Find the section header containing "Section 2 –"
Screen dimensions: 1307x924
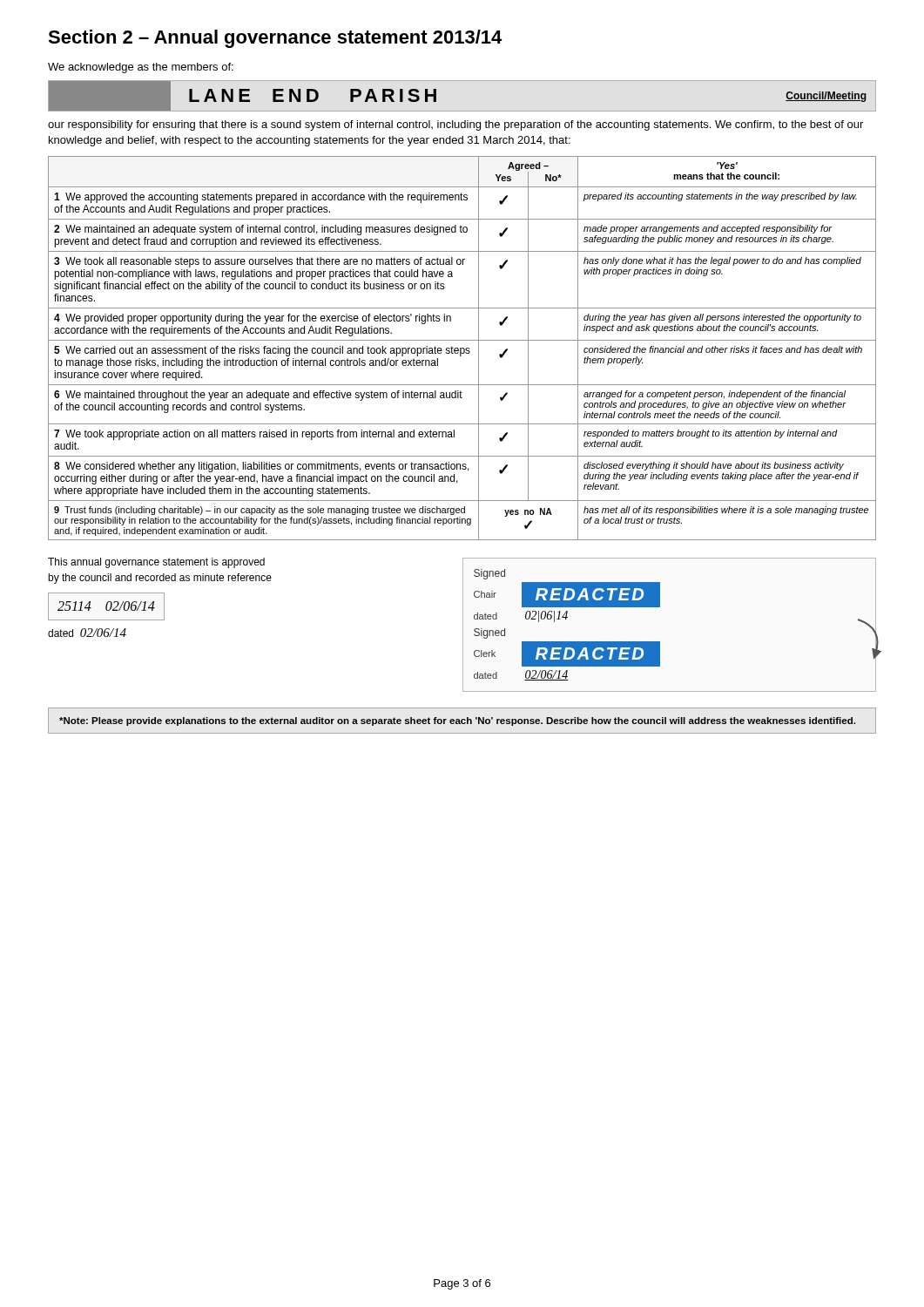pyautogui.click(x=462, y=37)
